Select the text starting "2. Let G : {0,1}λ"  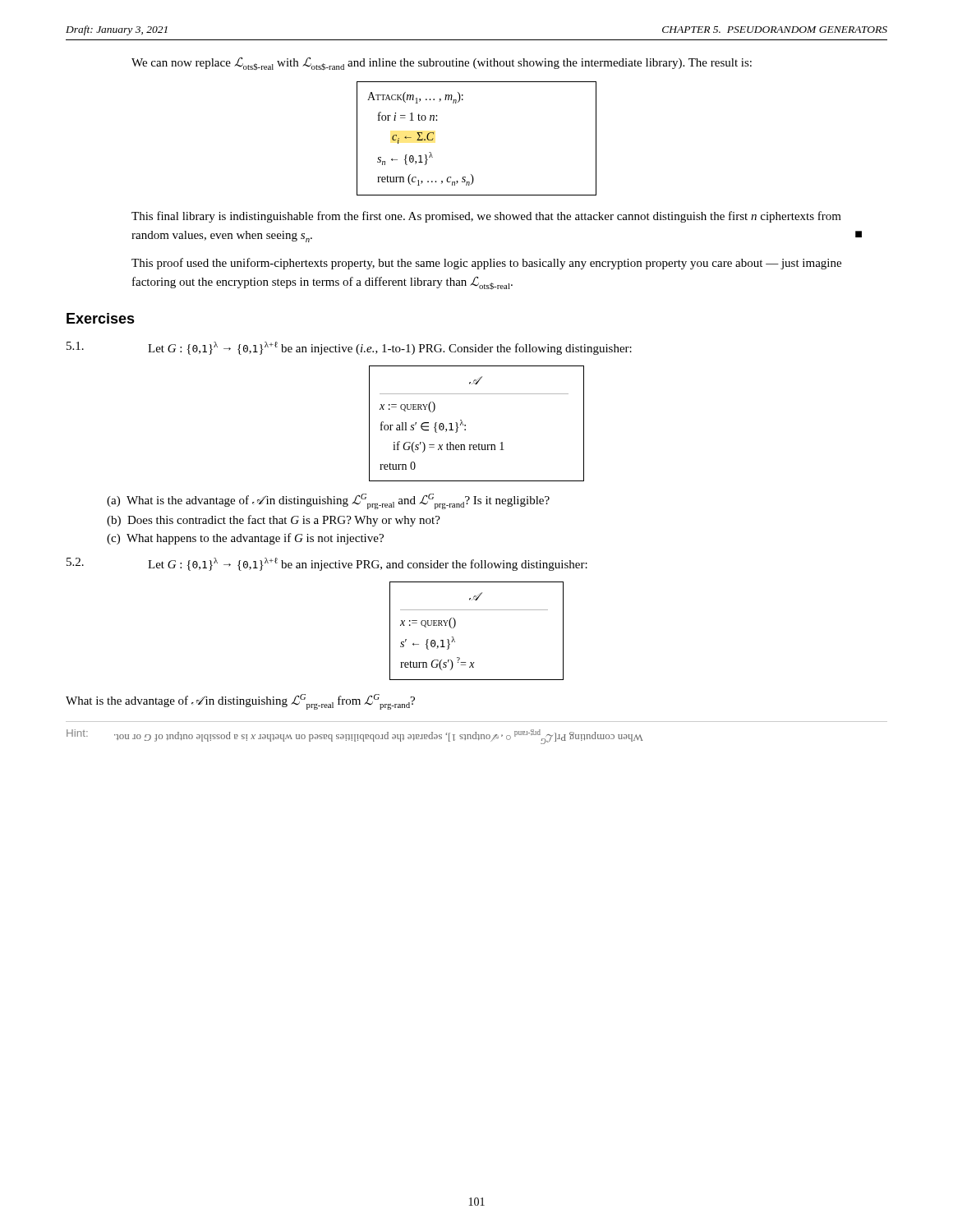pyautogui.click(x=327, y=563)
